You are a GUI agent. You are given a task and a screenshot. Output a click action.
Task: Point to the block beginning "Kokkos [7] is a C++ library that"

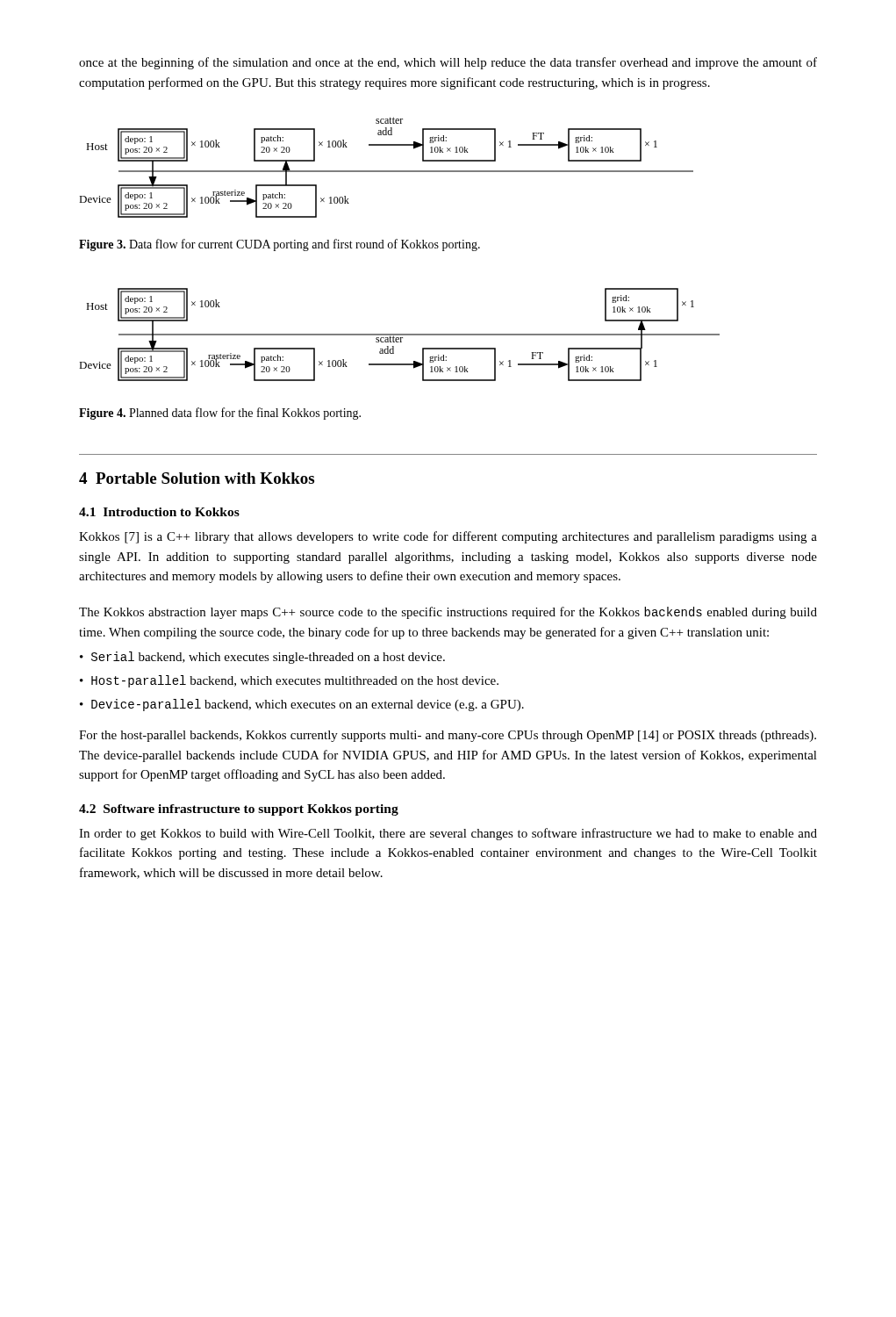pyautogui.click(x=448, y=556)
